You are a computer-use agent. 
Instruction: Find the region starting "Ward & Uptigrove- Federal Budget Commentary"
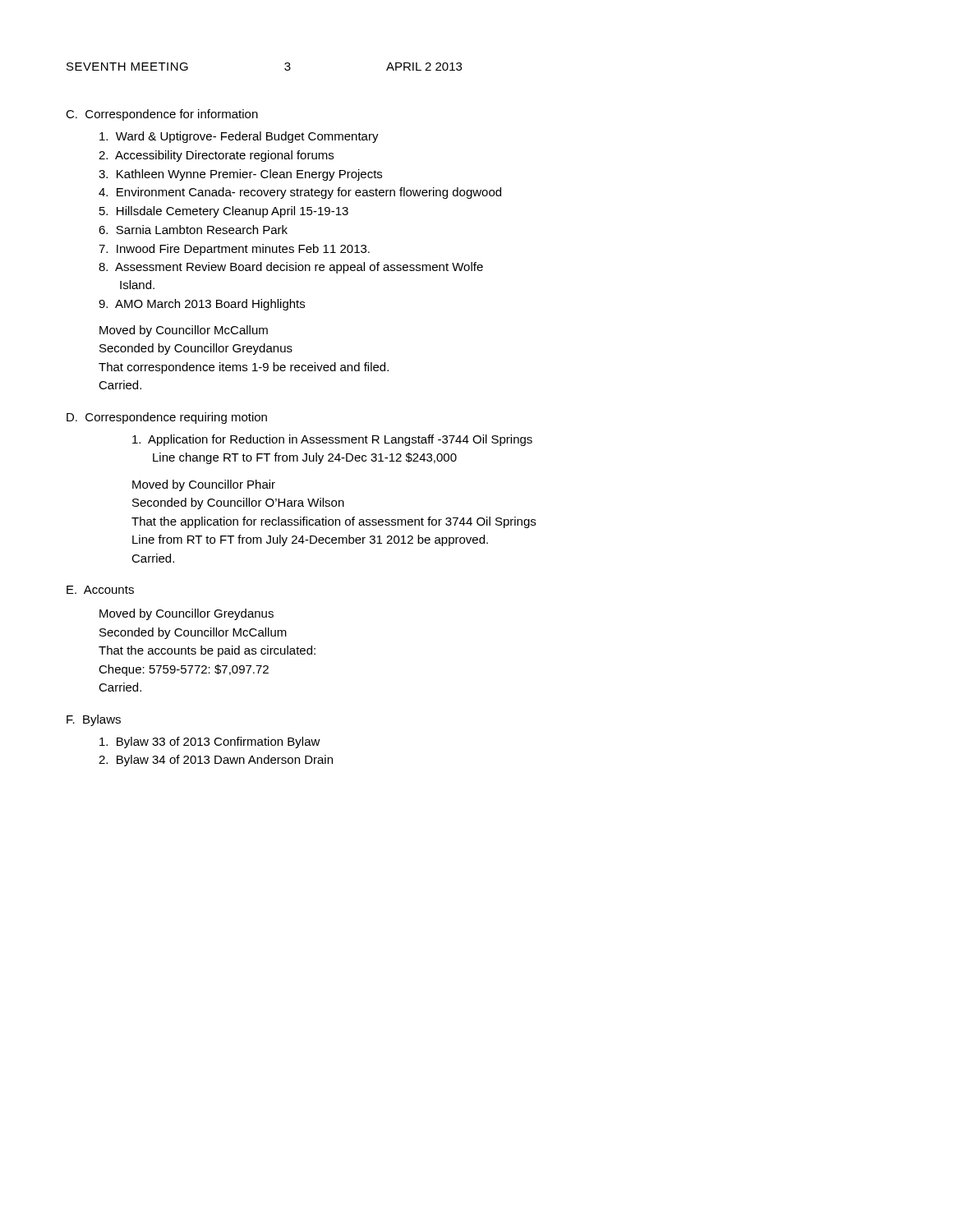tap(238, 136)
